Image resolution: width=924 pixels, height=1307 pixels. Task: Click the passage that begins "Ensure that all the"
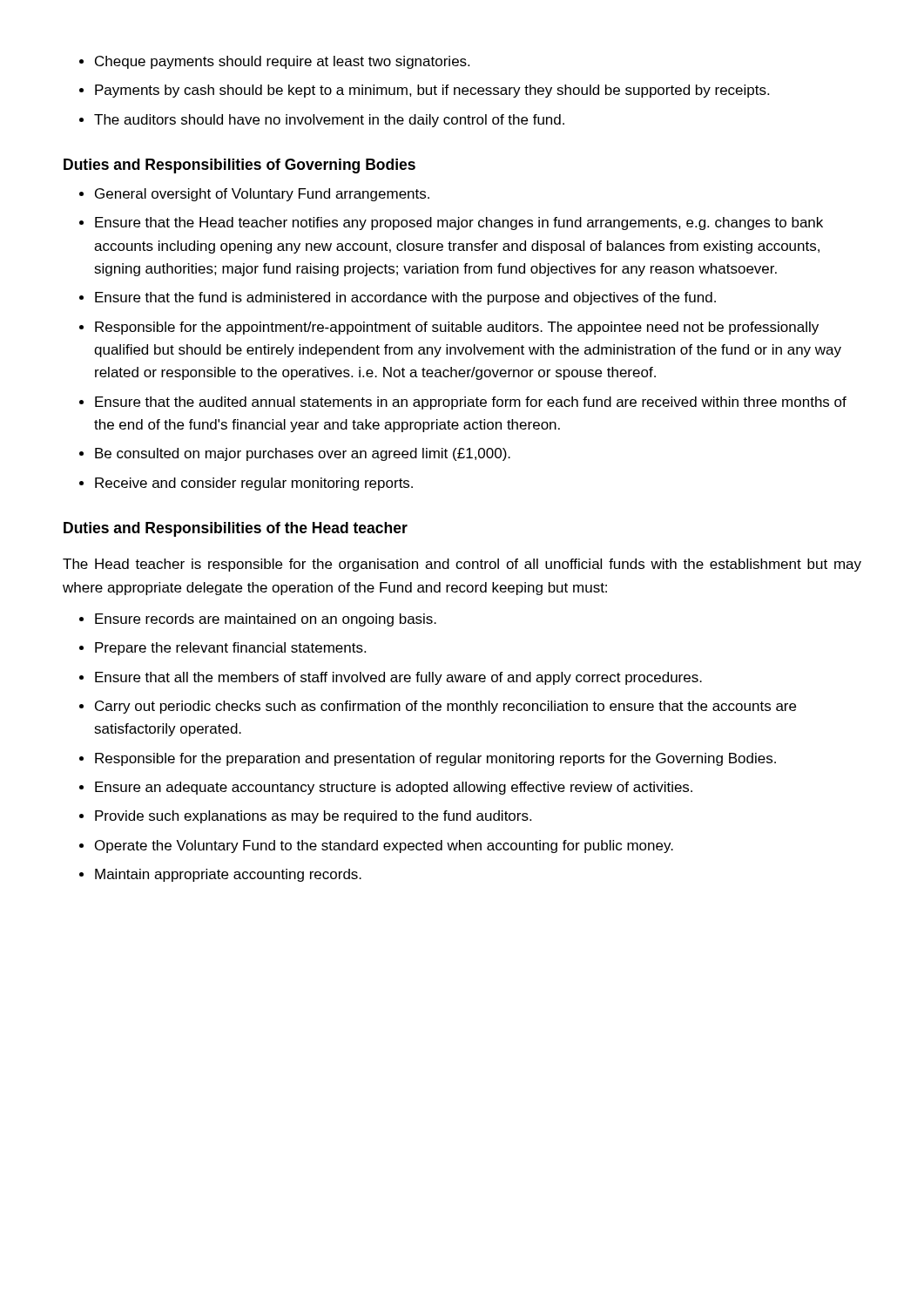pos(478,678)
